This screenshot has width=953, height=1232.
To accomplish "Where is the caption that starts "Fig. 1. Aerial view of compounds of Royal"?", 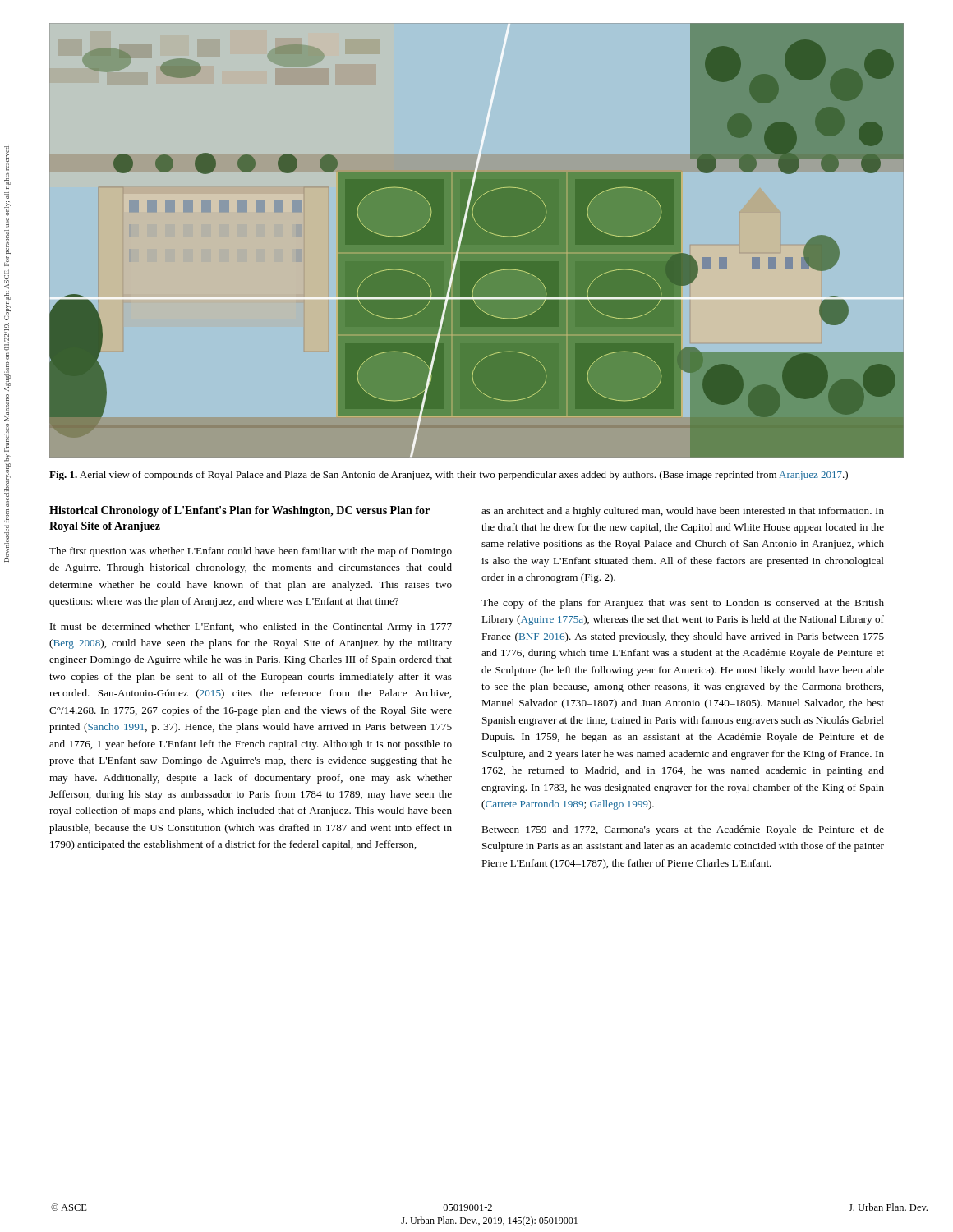I will [x=449, y=474].
